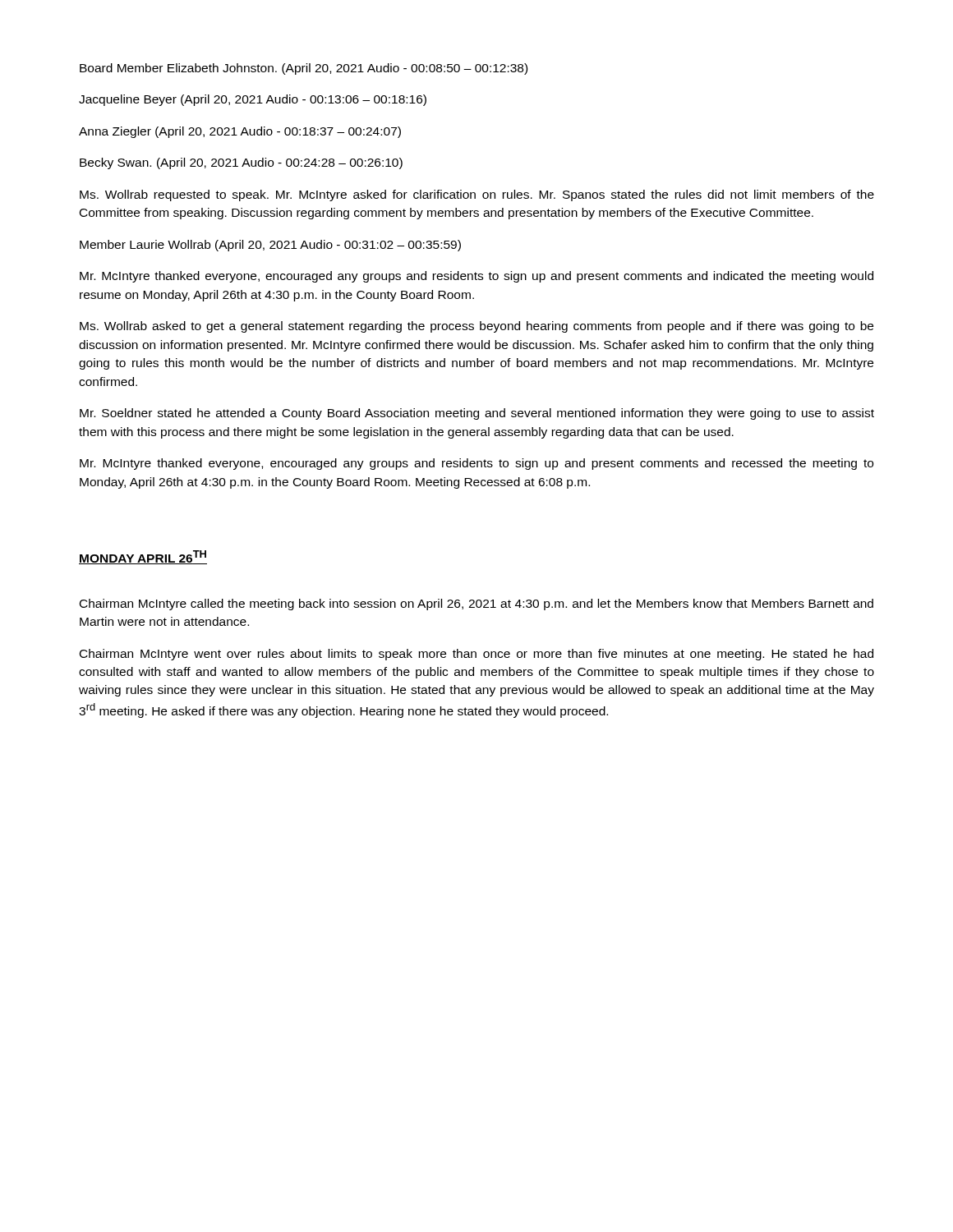Click on the element starting "Mr. Soeldner stated he attended a County"
953x1232 pixels.
[x=476, y=422]
